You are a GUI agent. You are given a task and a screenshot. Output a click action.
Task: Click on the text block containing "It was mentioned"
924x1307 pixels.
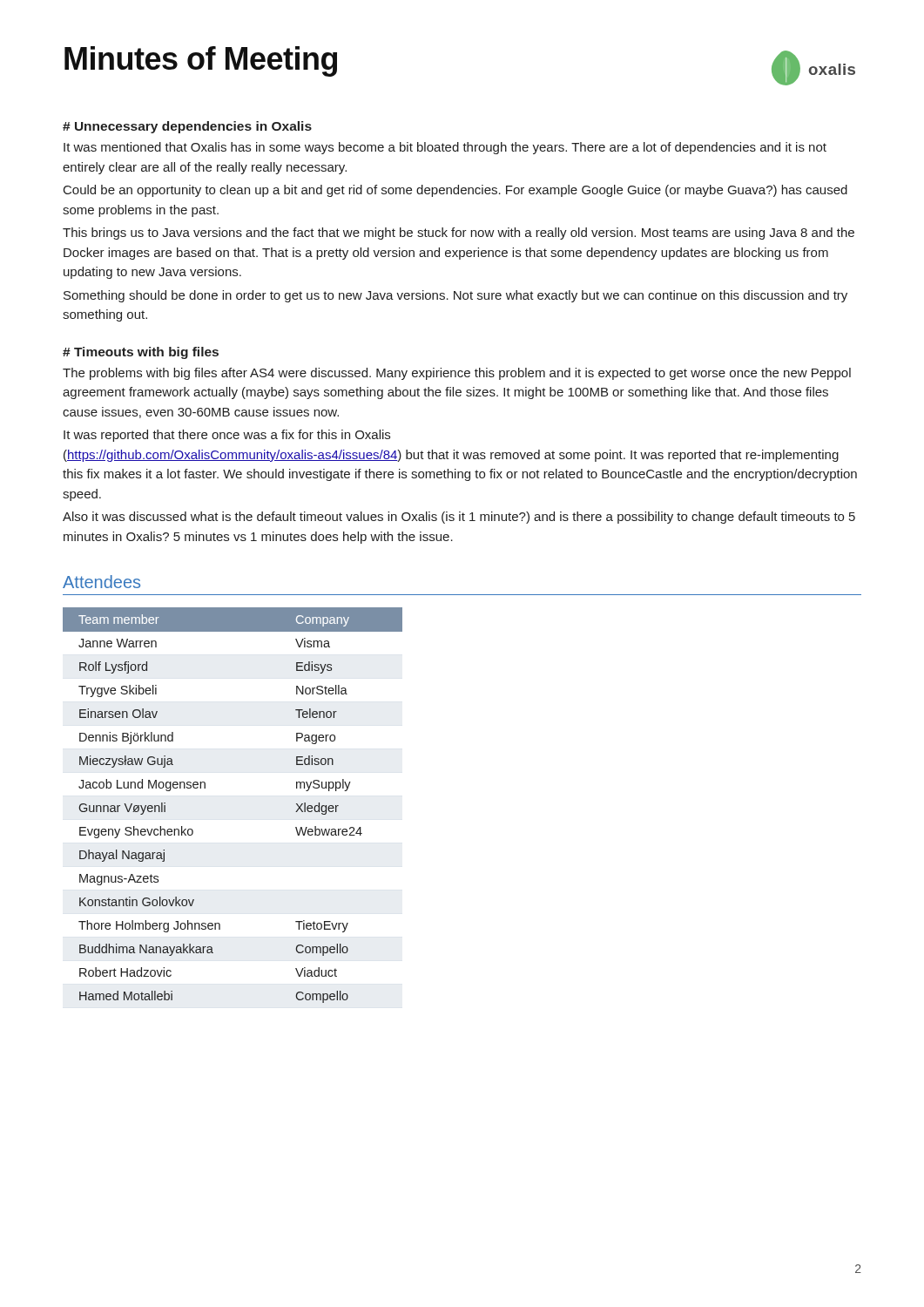[462, 157]
